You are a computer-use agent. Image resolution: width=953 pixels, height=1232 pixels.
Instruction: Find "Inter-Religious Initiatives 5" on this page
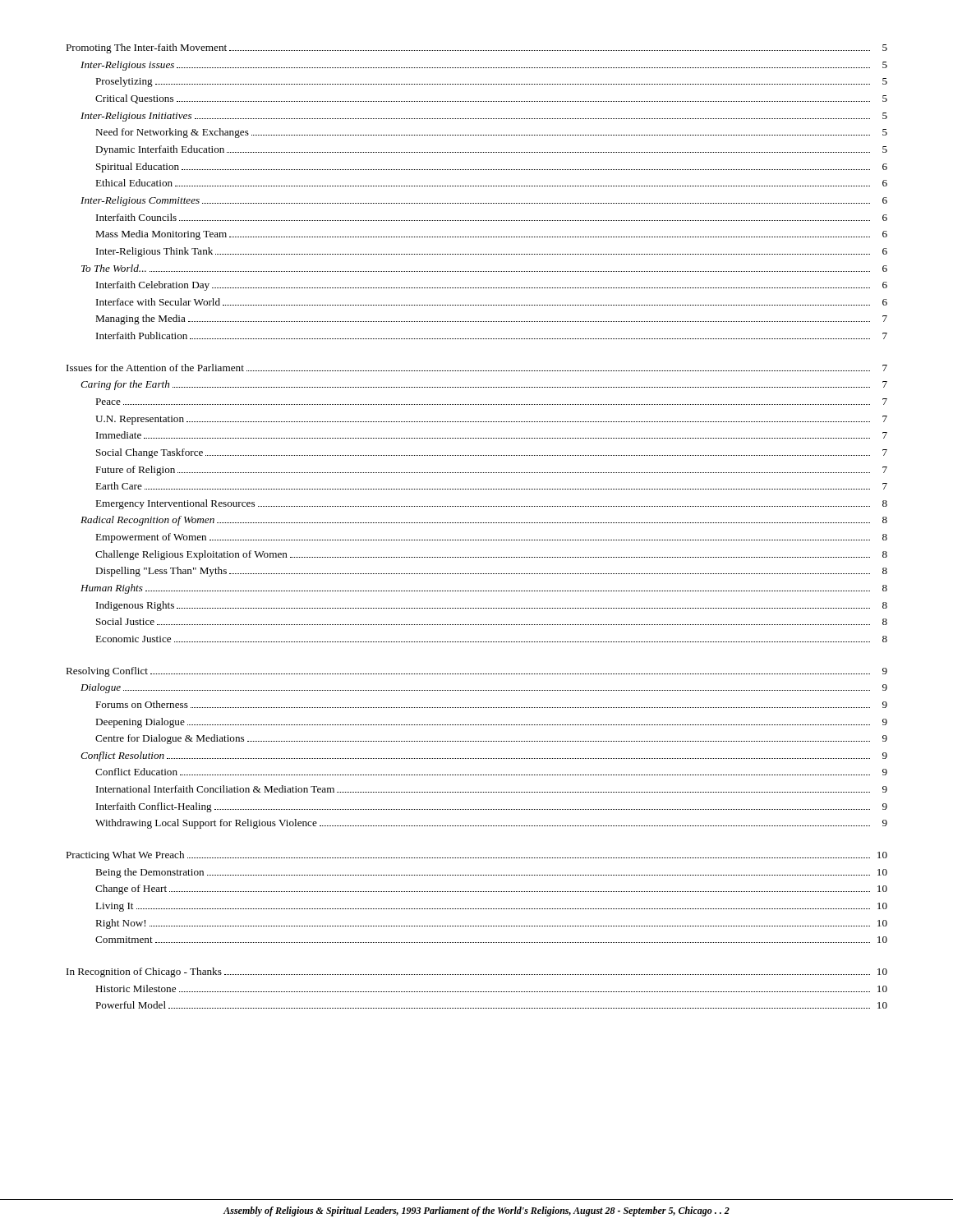click(x=484, y=116)
